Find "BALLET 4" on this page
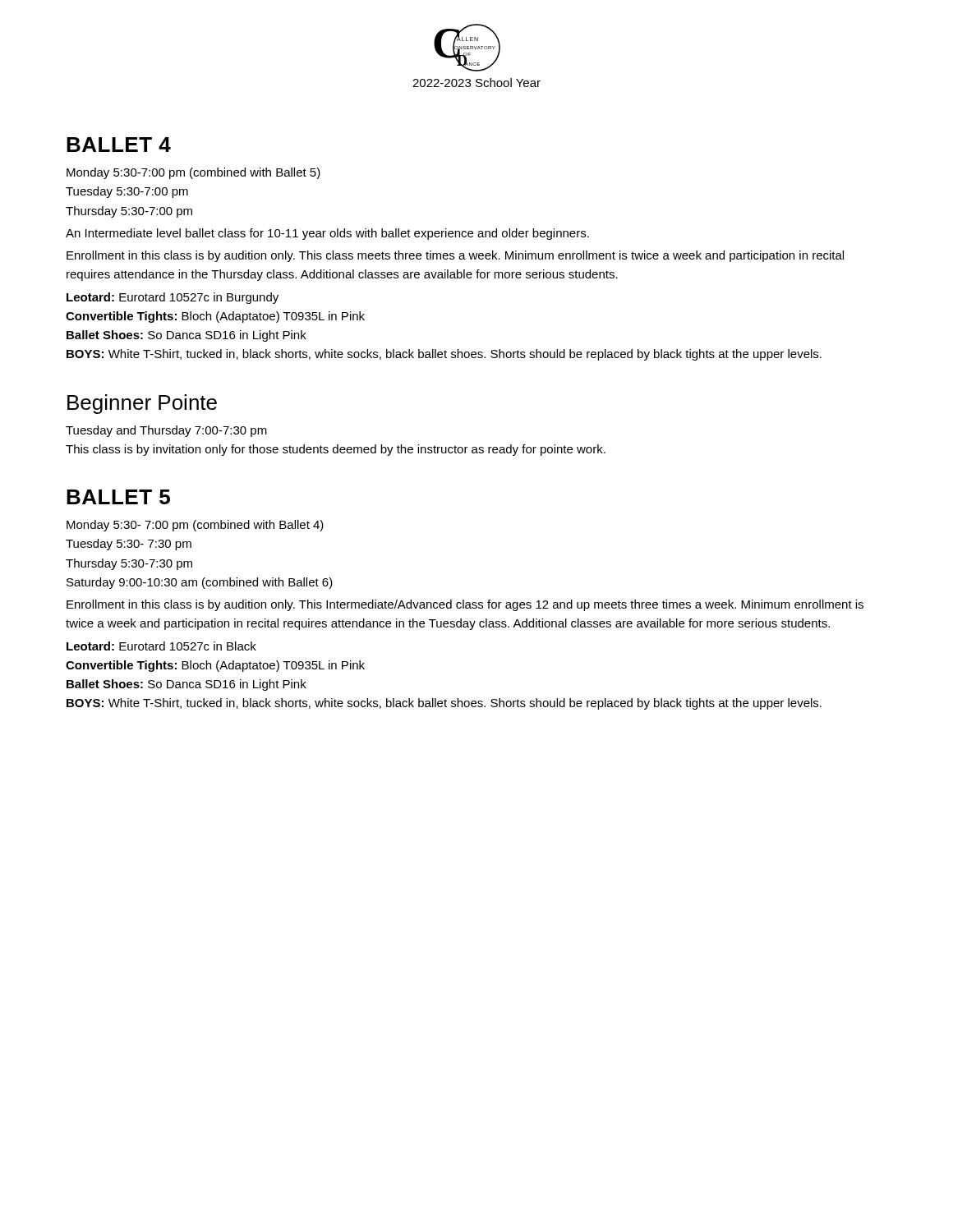This screenshot has width=953, height=1232. (118, 145)
